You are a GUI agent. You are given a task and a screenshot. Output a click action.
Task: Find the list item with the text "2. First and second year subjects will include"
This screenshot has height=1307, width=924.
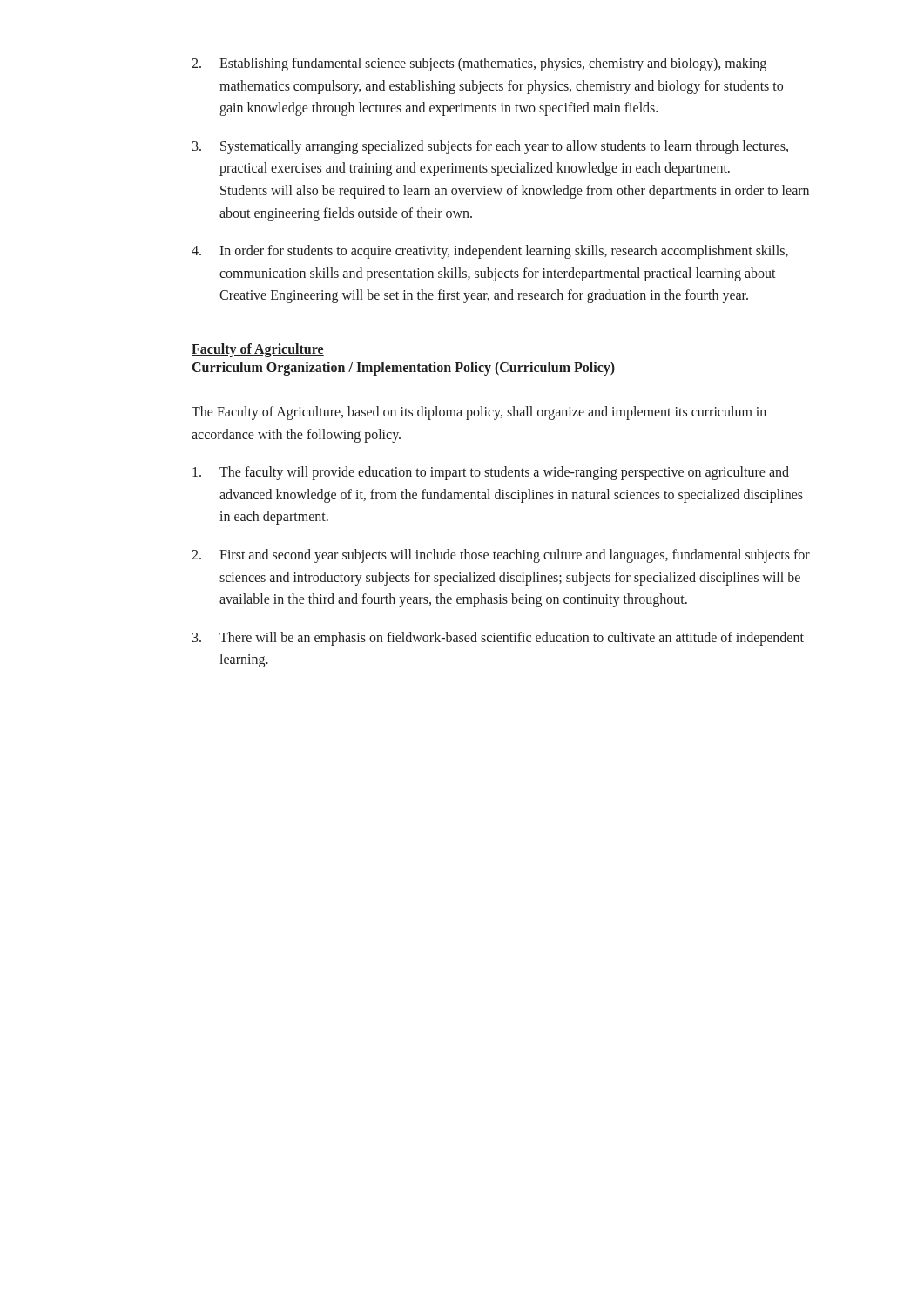point(513,577)
